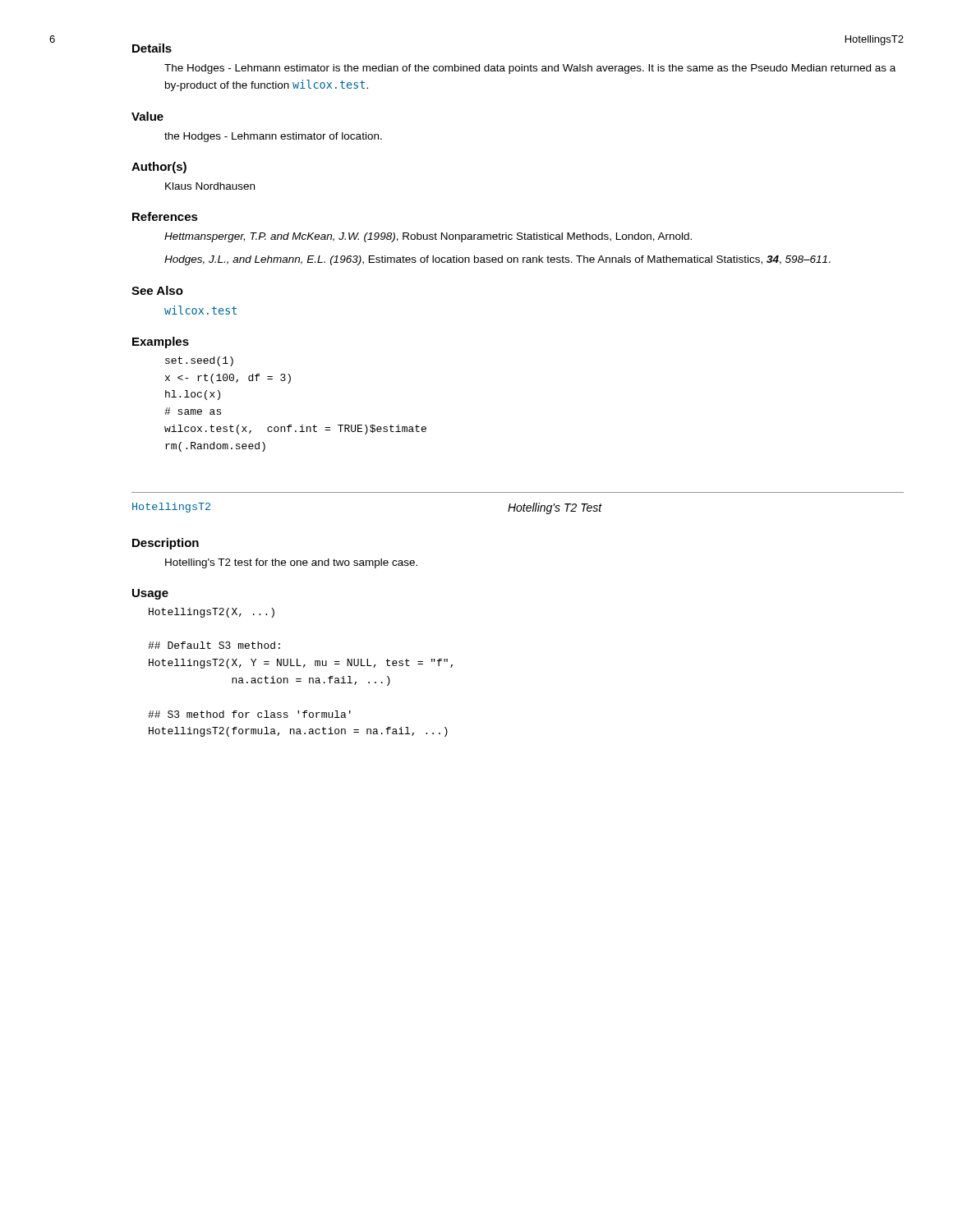Where is the passage that starts "set.seed(1) x <- rt(100, df ="?
Viewport: 953px width, 1232px height.
pos(199,361)
